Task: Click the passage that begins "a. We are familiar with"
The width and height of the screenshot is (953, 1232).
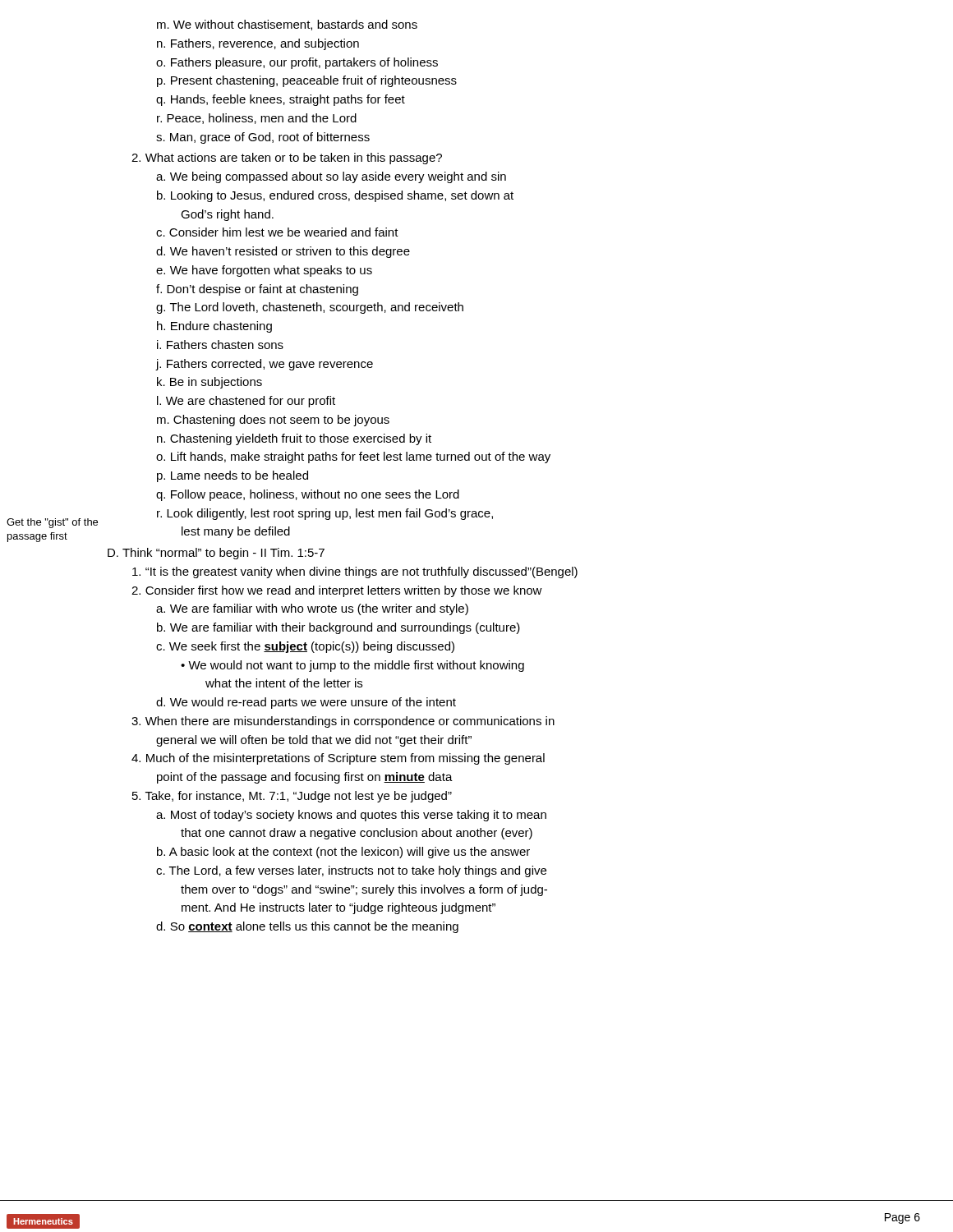Action: [312, 608]
